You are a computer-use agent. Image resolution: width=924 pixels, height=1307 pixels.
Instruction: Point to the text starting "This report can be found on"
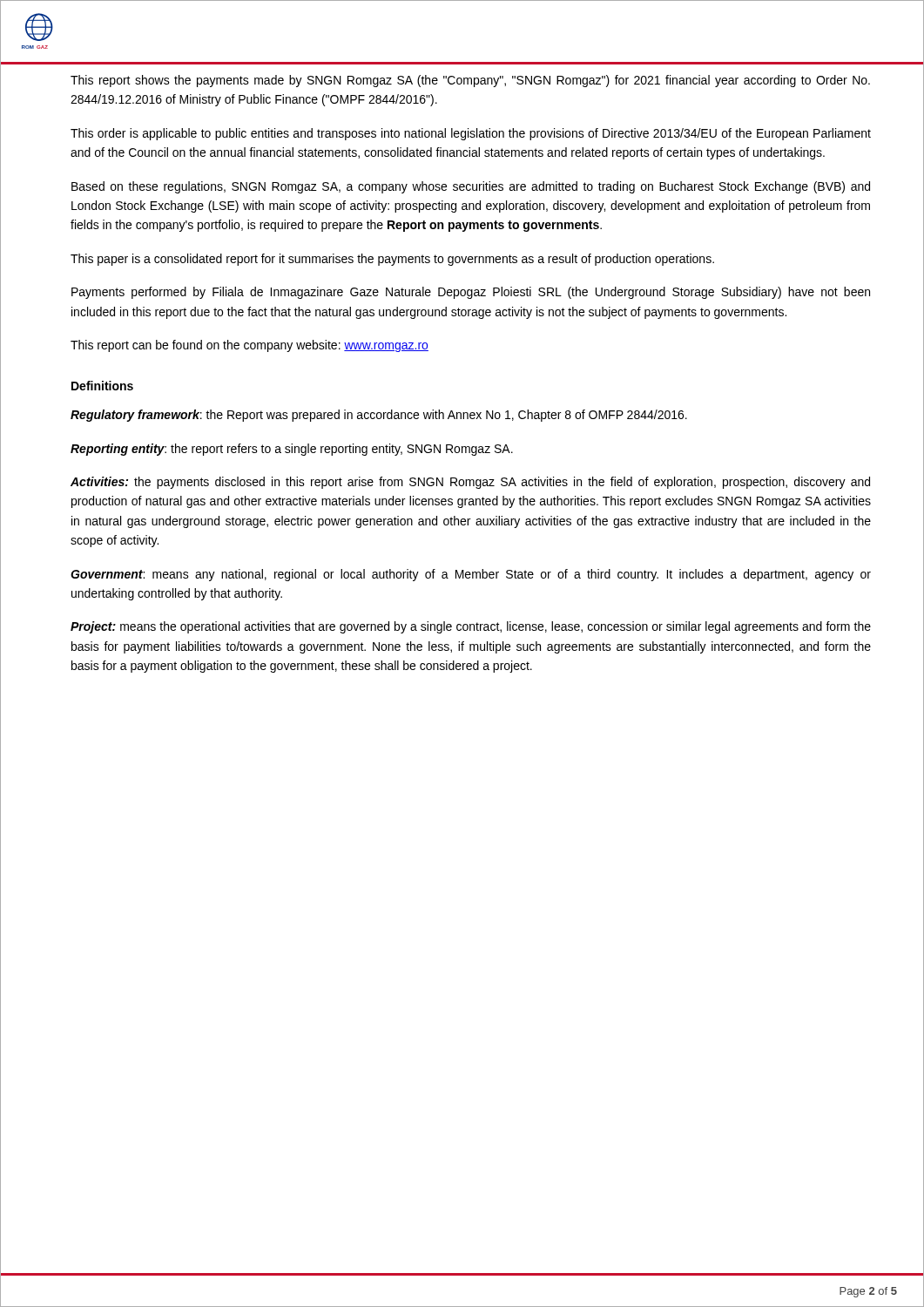pyautogui.click(x=249, y=345)
